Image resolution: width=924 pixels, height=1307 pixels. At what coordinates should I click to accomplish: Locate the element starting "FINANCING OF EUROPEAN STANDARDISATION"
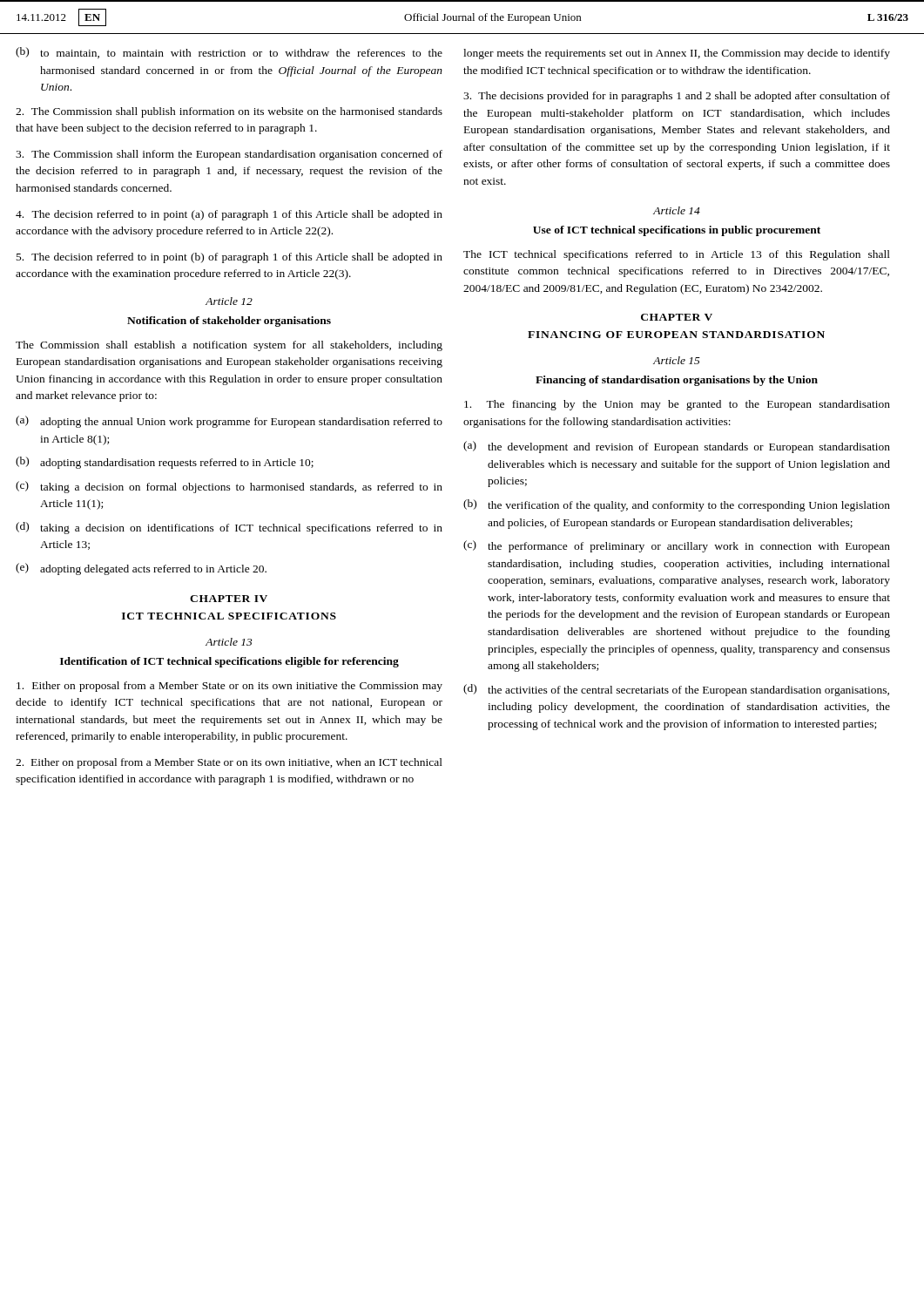click(x=677, y=334)
